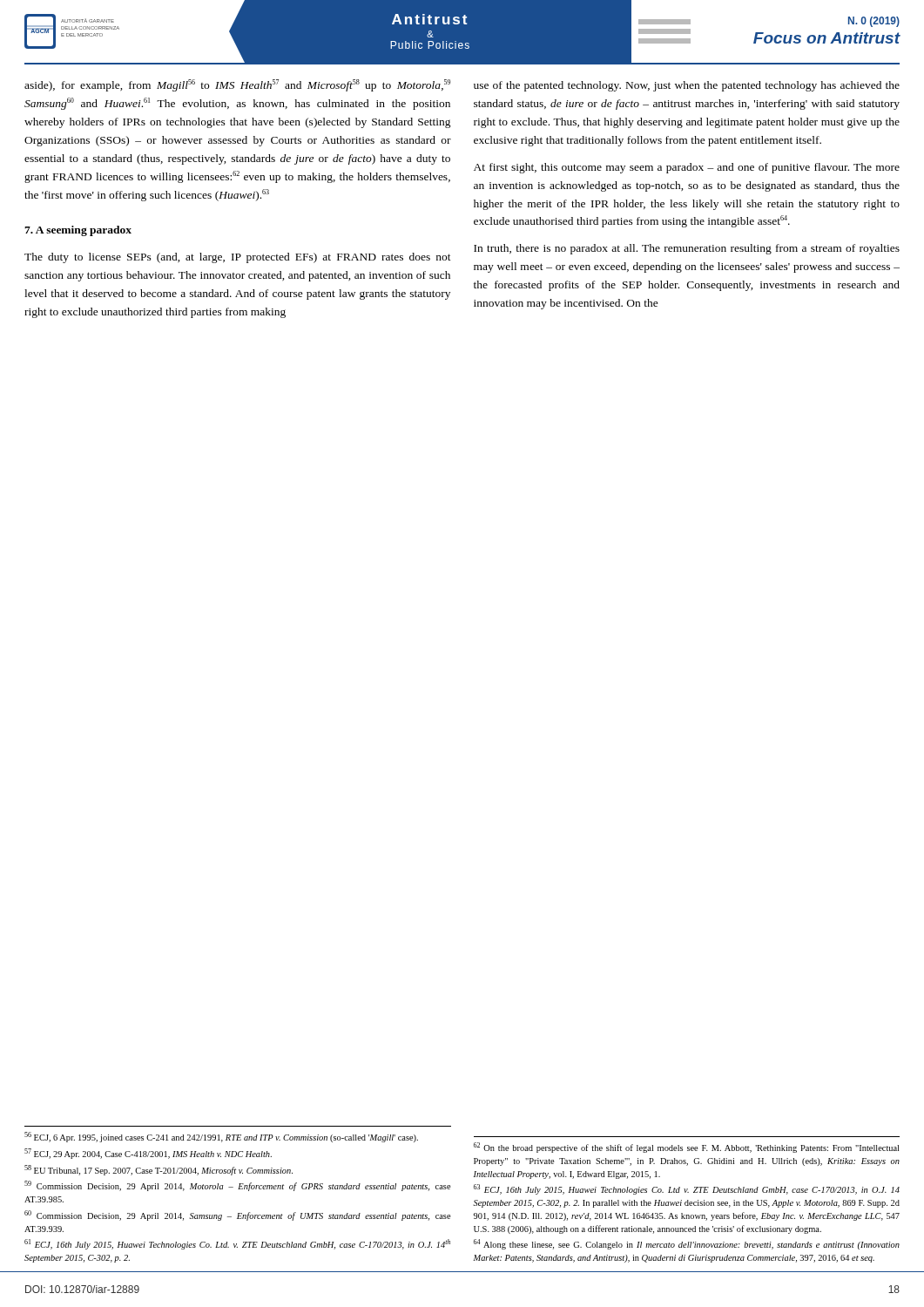Screen dimensions: 1307x924
Task: Navigate to the element starting "In truth, there is no paradox"
Action: point(686,276)
